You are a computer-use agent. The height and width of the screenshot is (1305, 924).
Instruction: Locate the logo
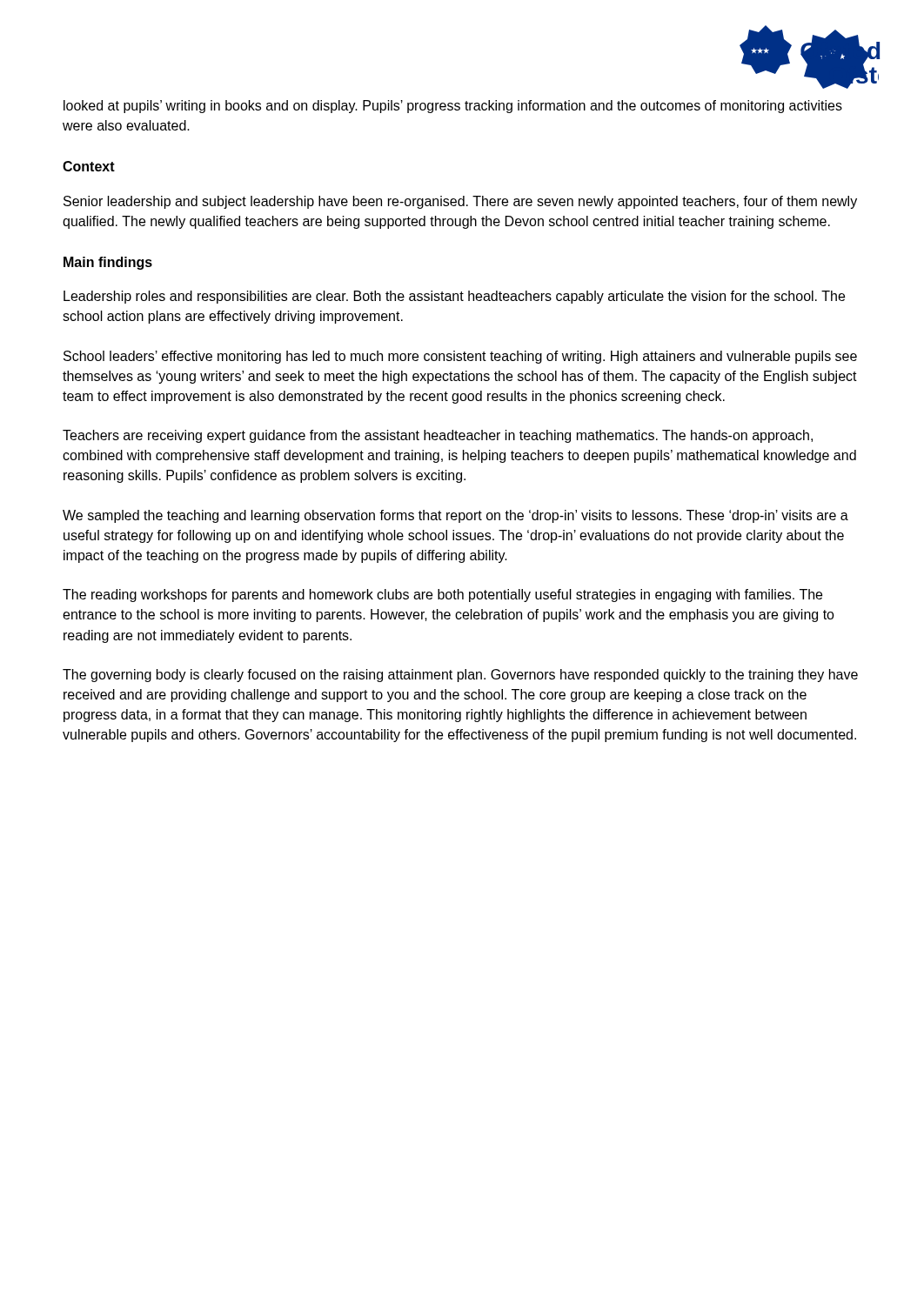point(835,62)
